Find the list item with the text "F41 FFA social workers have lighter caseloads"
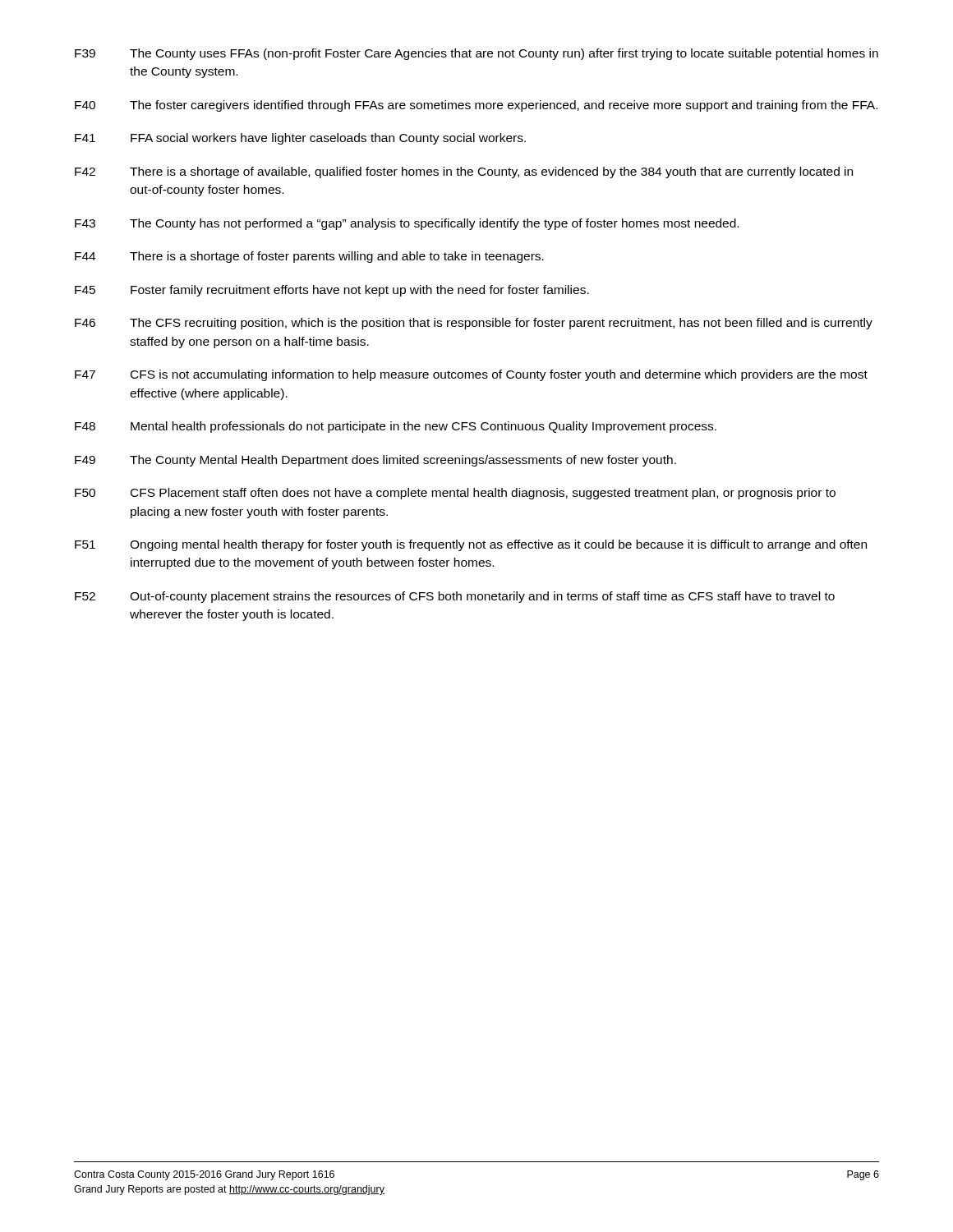This screenshot has height=1232, width=953. tap(476, 138)
